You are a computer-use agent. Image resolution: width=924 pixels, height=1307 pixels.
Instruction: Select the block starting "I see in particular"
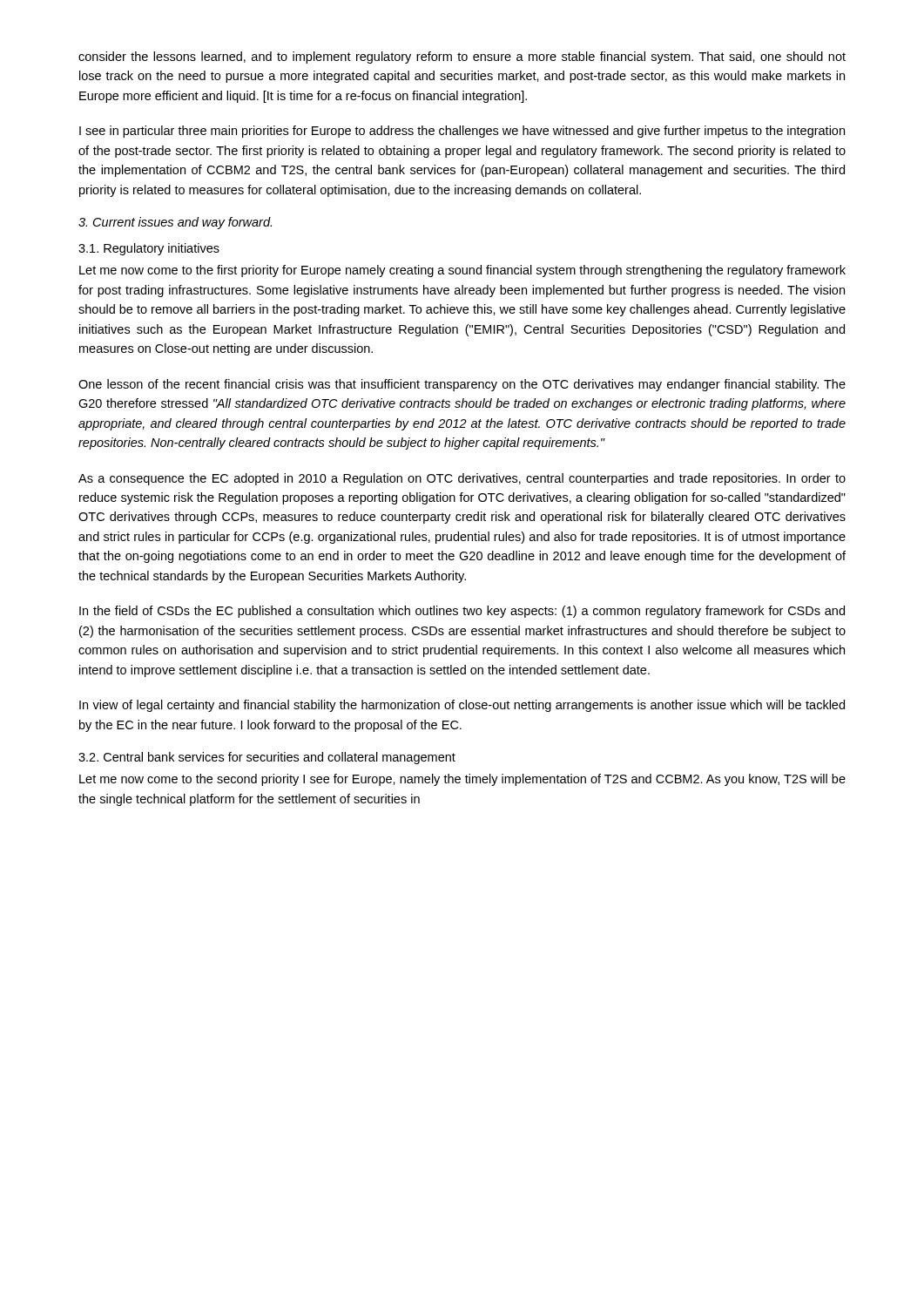[462, 160]
